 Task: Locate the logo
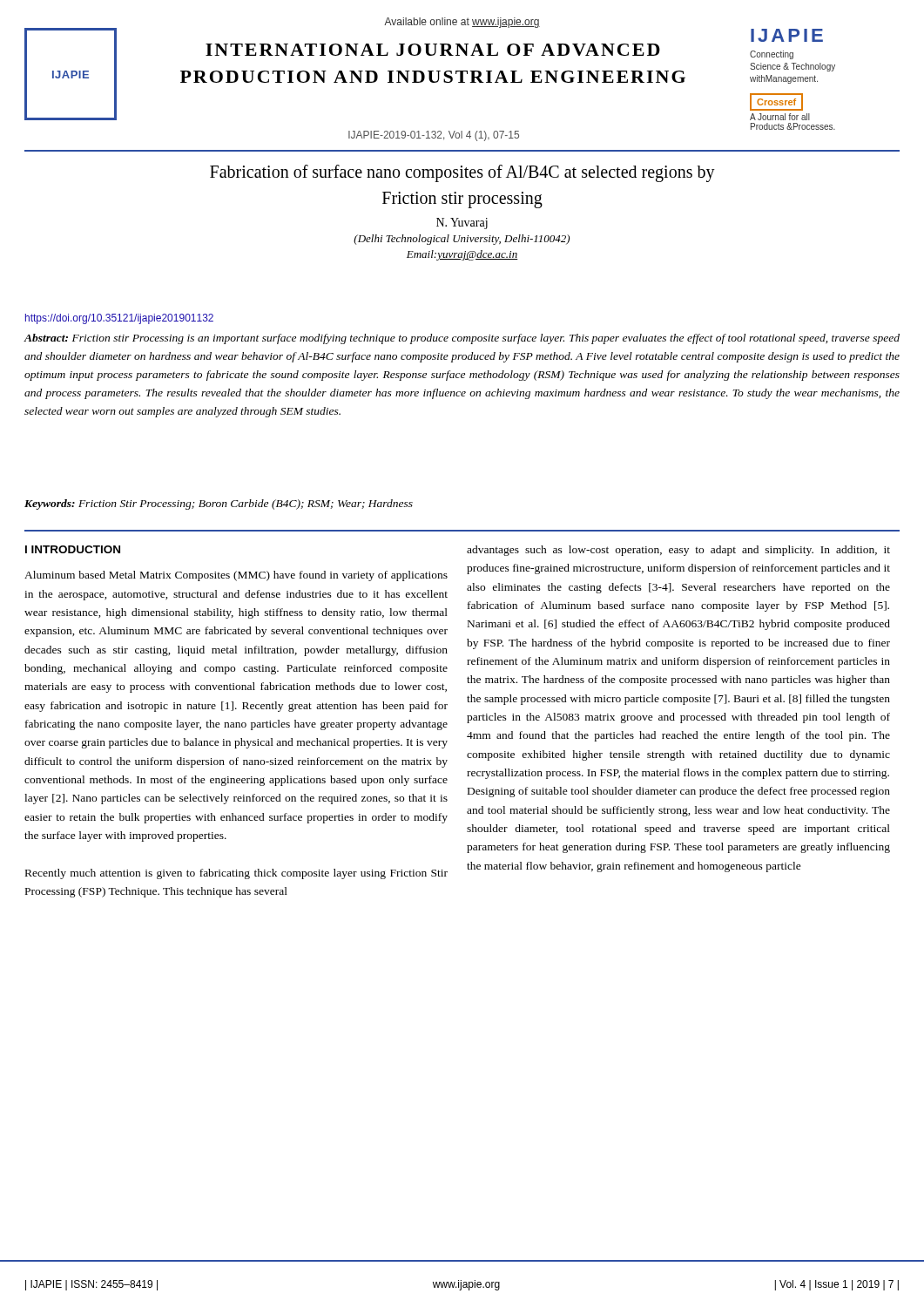[x=72, y=74]
